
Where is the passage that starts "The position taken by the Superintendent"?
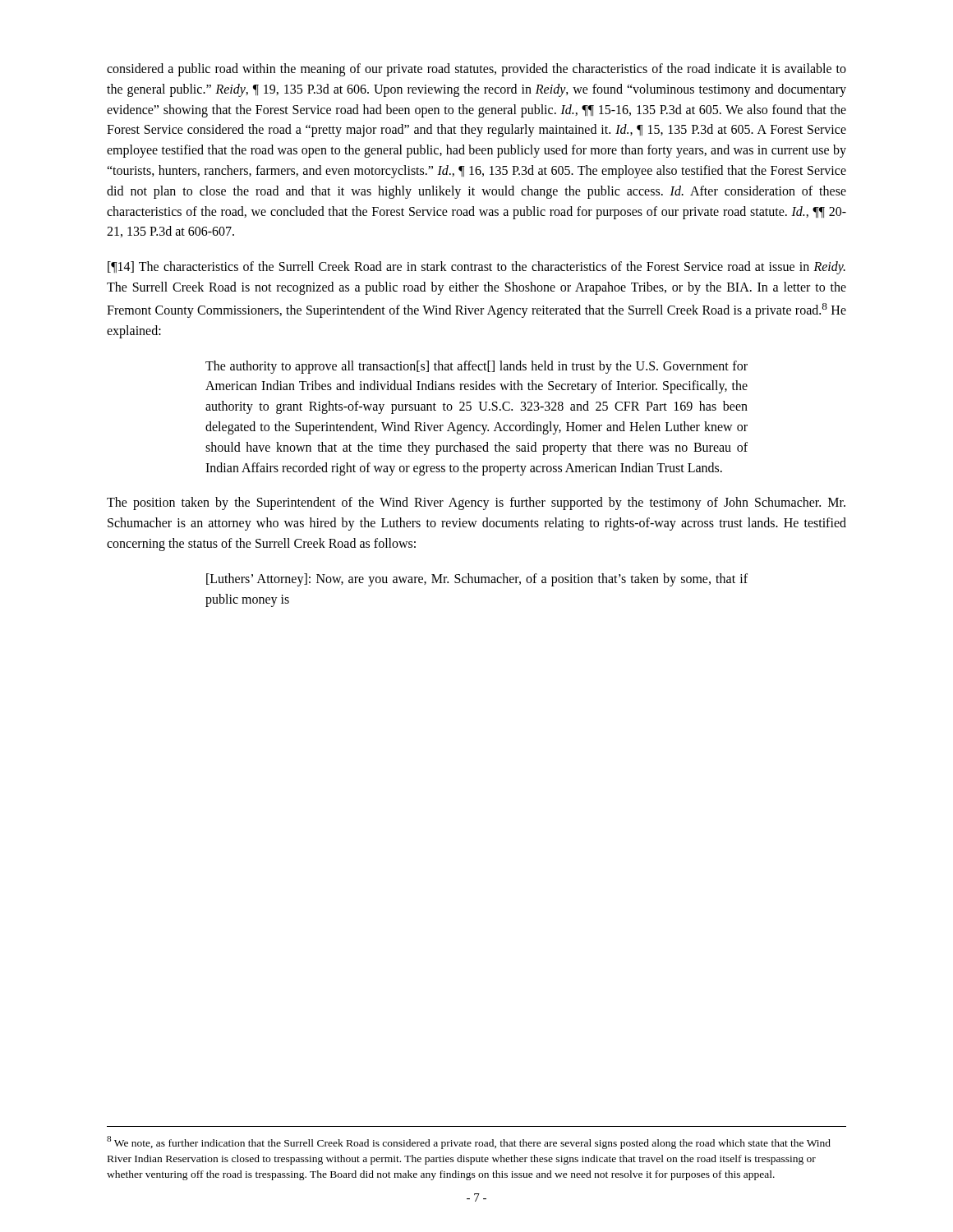476,523
